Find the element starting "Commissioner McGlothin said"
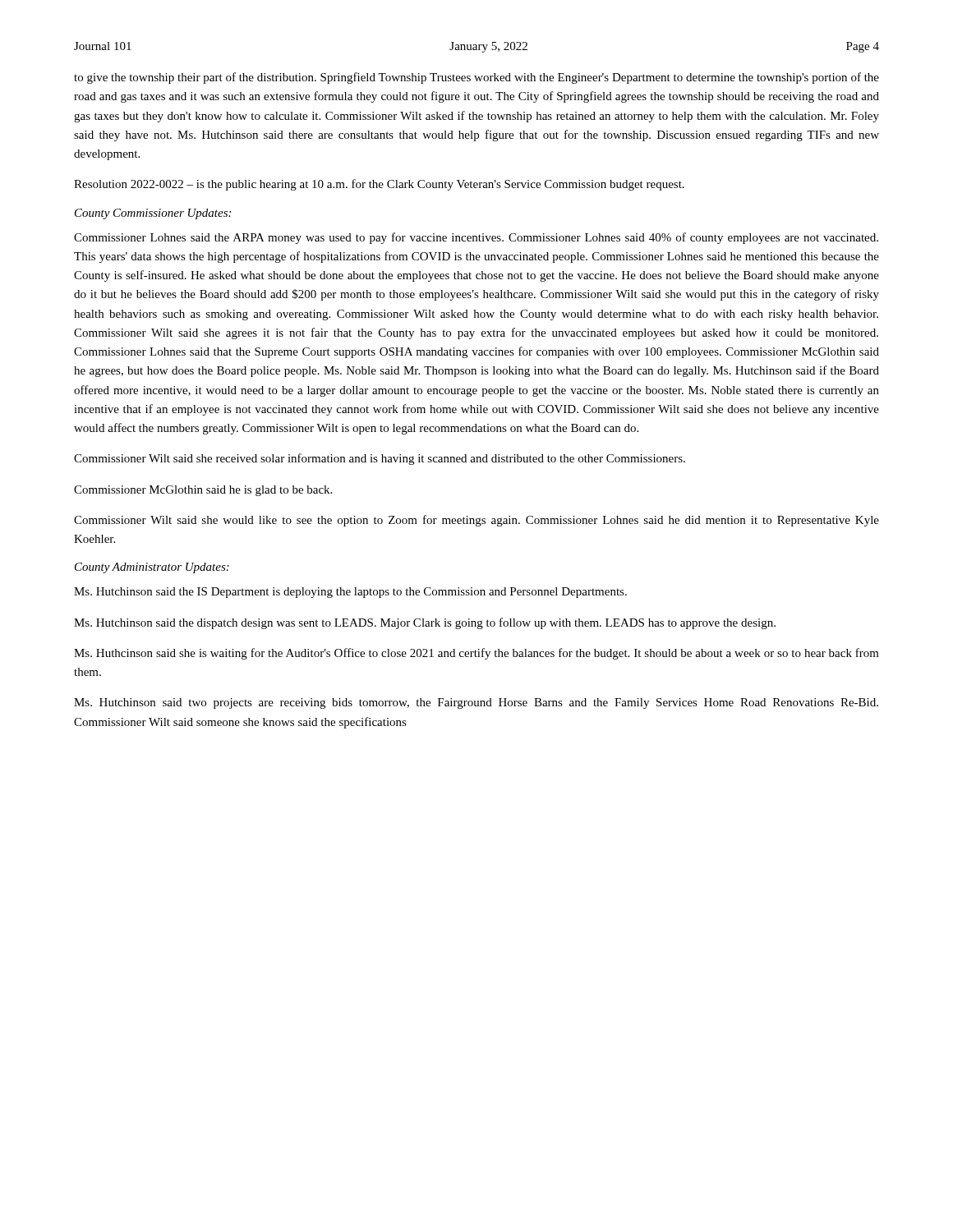This screenshot has height=1232, width=953. [x=204, y=489]
